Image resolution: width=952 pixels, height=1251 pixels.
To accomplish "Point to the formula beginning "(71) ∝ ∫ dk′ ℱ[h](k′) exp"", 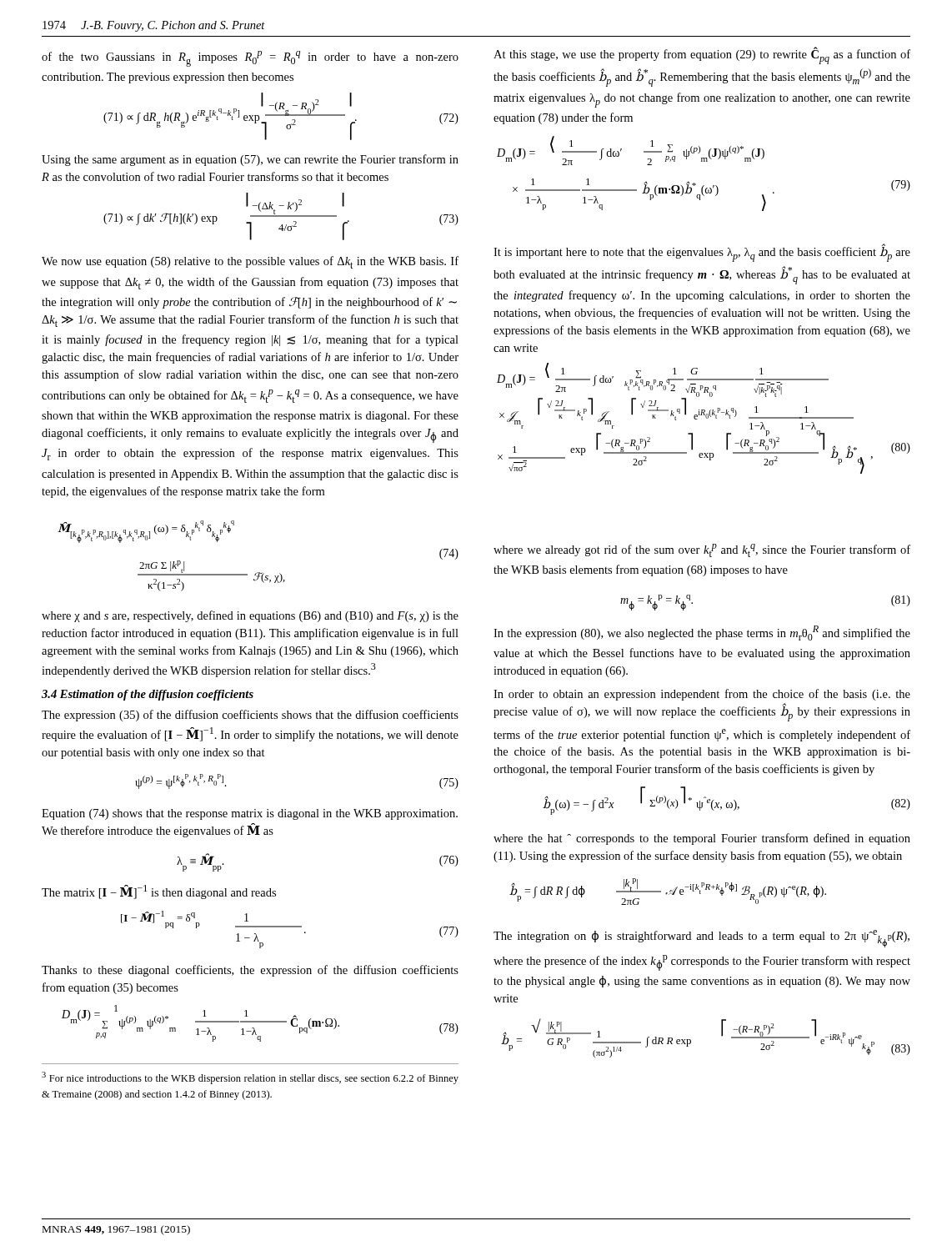I will click(250, 220).
